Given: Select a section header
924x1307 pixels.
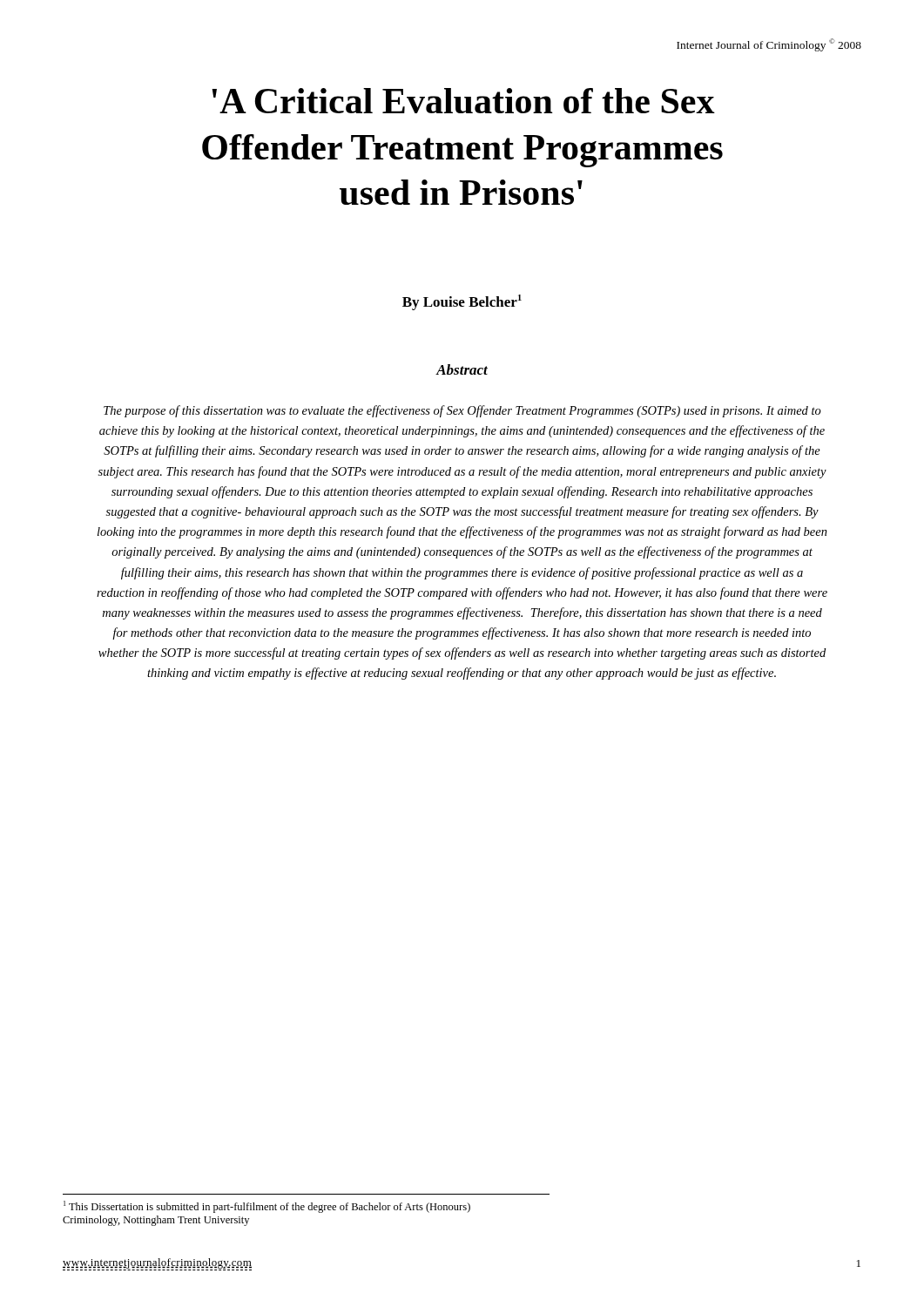Looking at the screenshot, I should (462, 370).
